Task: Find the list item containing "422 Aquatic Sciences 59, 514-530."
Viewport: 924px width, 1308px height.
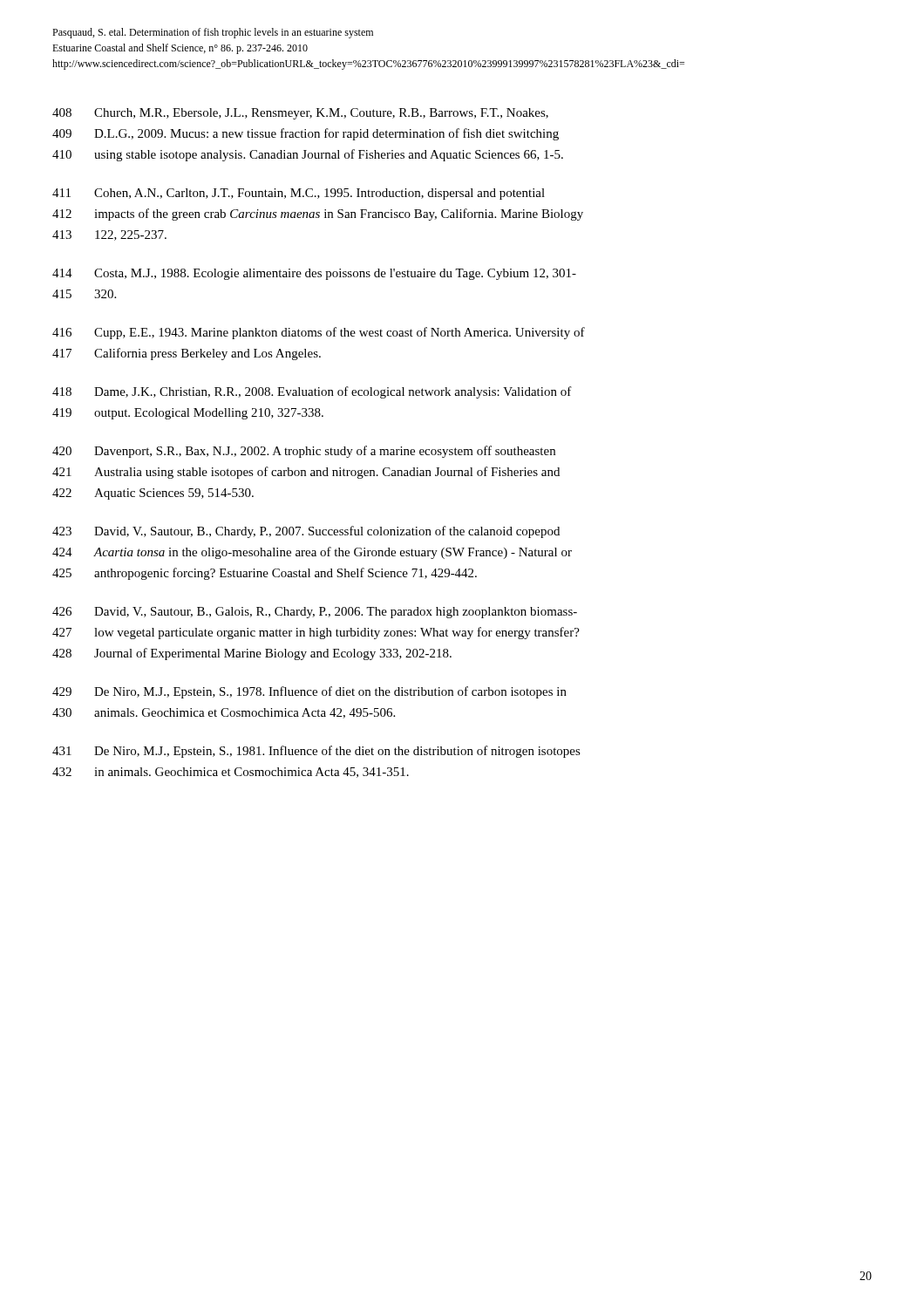Action: pos(153,494)
